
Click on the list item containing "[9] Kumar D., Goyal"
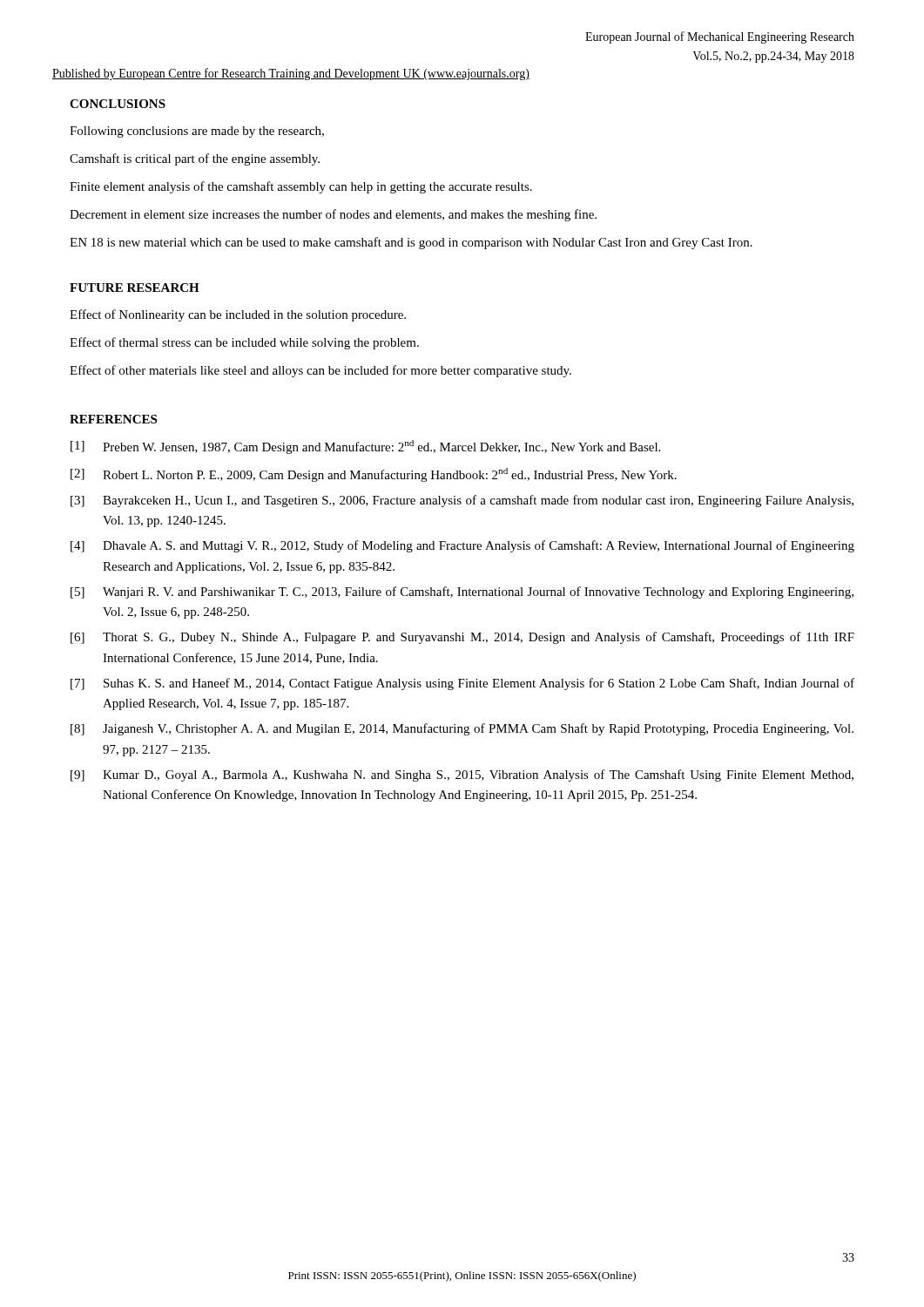pyautogui.click(x=462, y=785)
